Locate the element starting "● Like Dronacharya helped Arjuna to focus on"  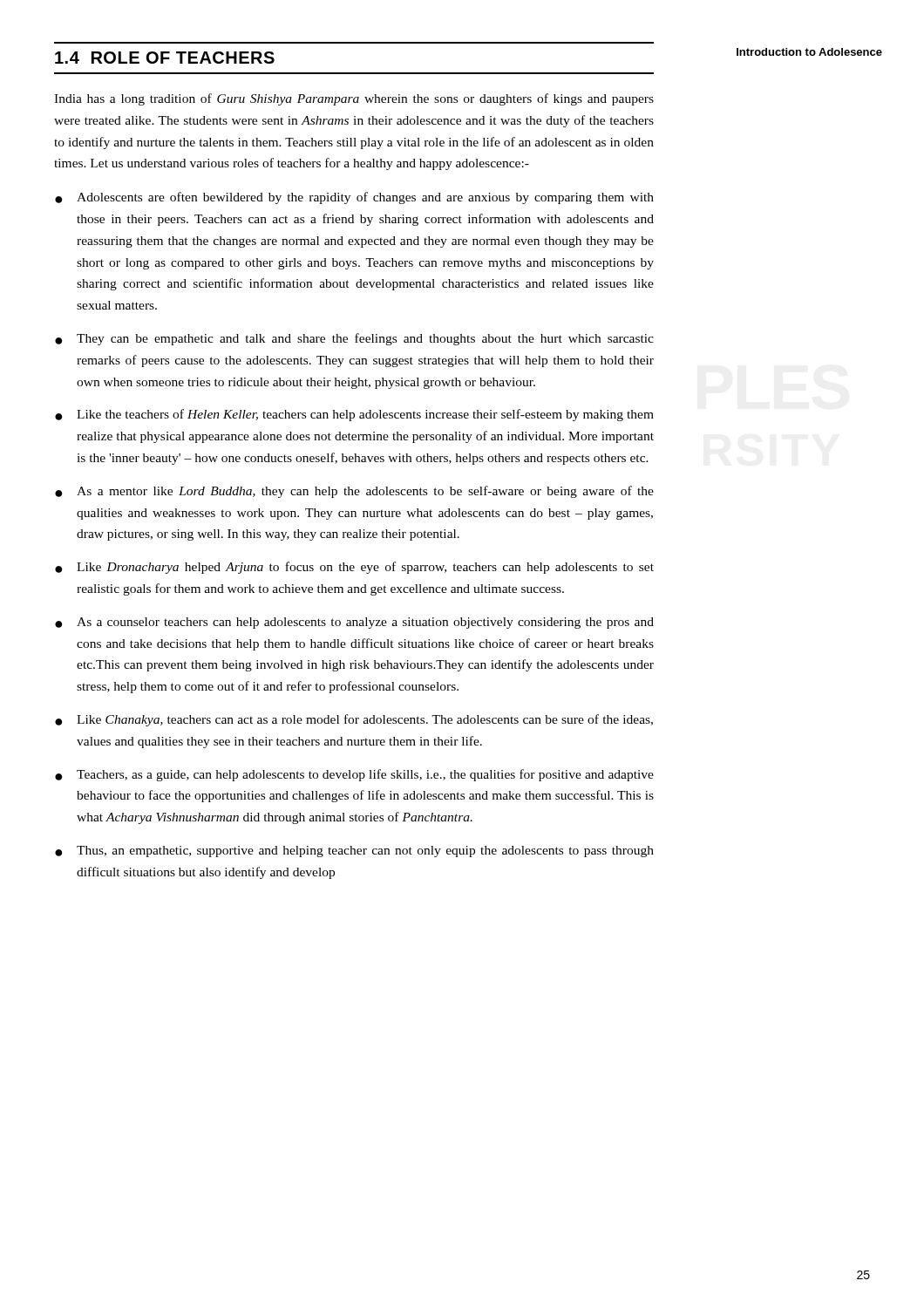pos(354,578)
